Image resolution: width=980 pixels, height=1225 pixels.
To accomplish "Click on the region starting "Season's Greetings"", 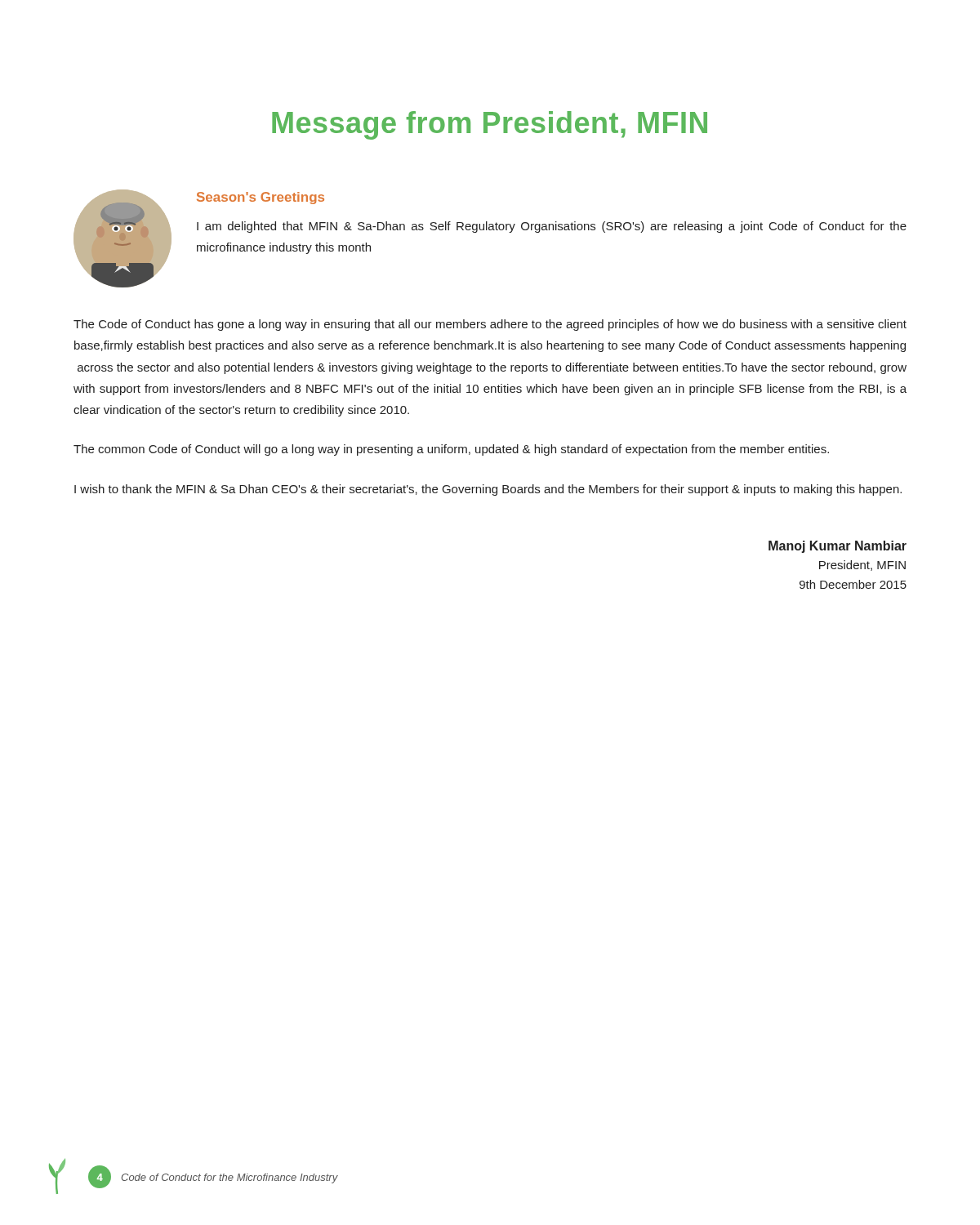I will [x=261, y=197].
